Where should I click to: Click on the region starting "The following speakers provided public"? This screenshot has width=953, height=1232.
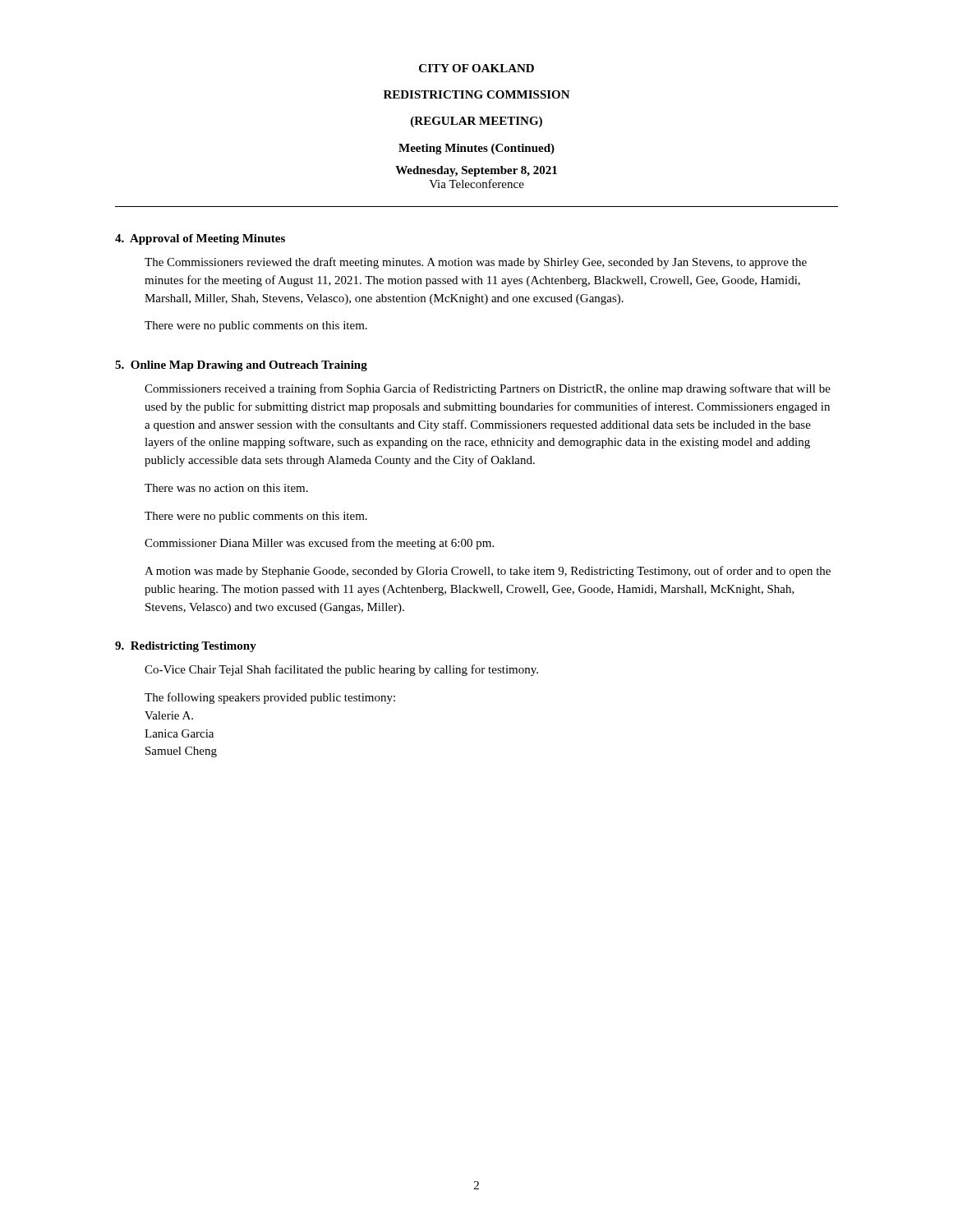click(270, 698)
